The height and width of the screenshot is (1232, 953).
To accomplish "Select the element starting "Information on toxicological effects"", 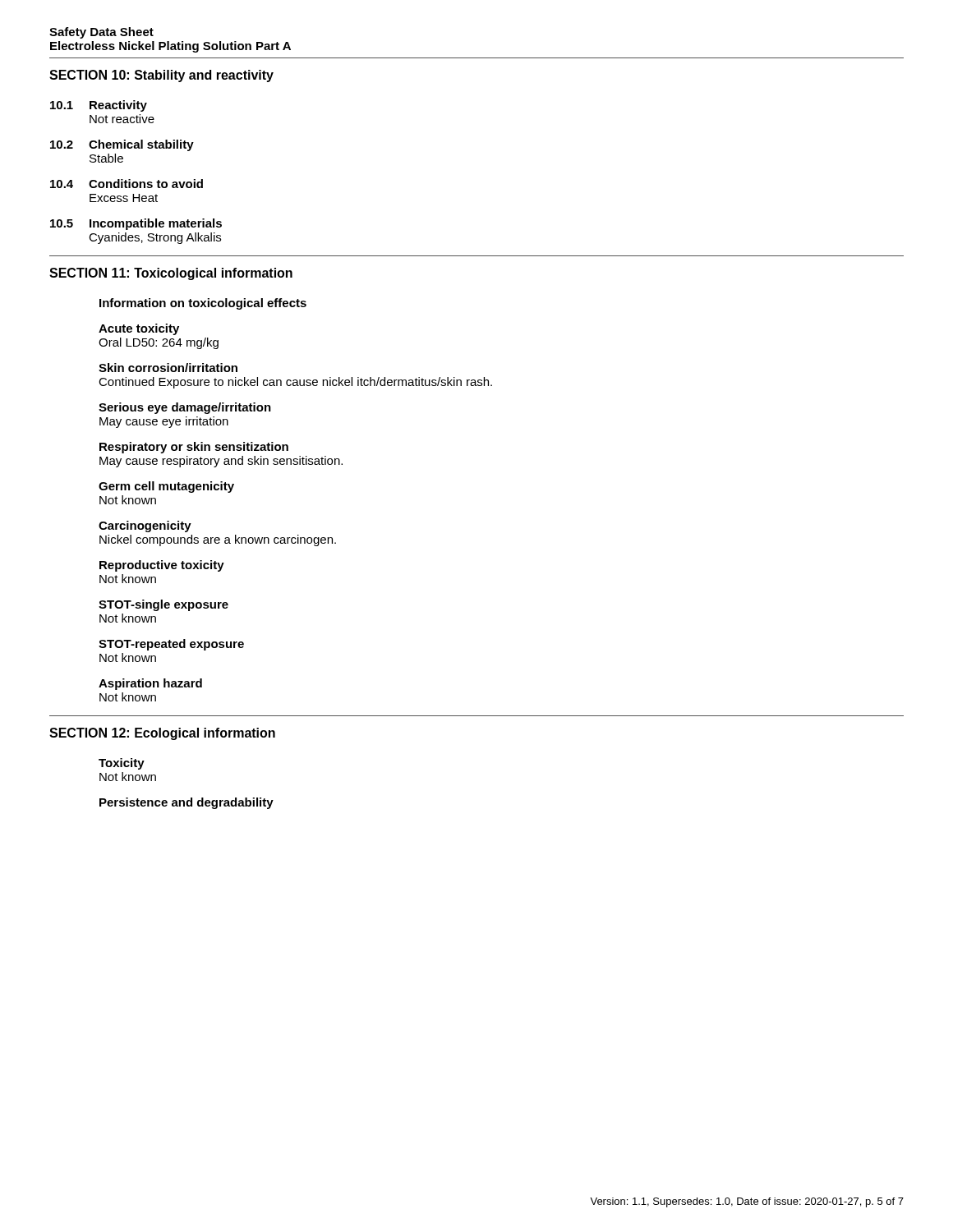I will pos(203,304).
